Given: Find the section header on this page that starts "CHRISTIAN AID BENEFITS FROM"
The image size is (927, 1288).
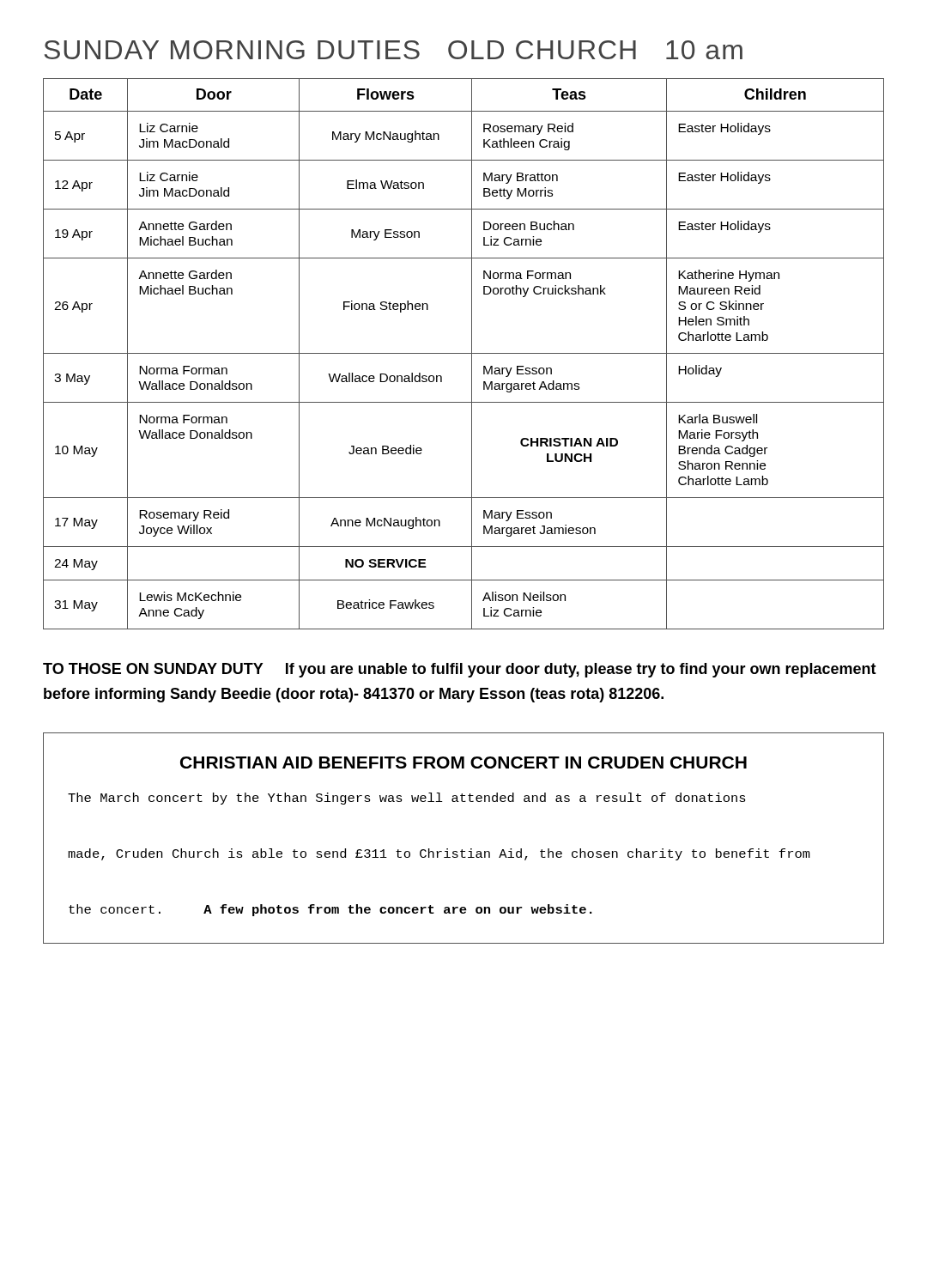Looking at the screenshot, I should tap(464, 762).
